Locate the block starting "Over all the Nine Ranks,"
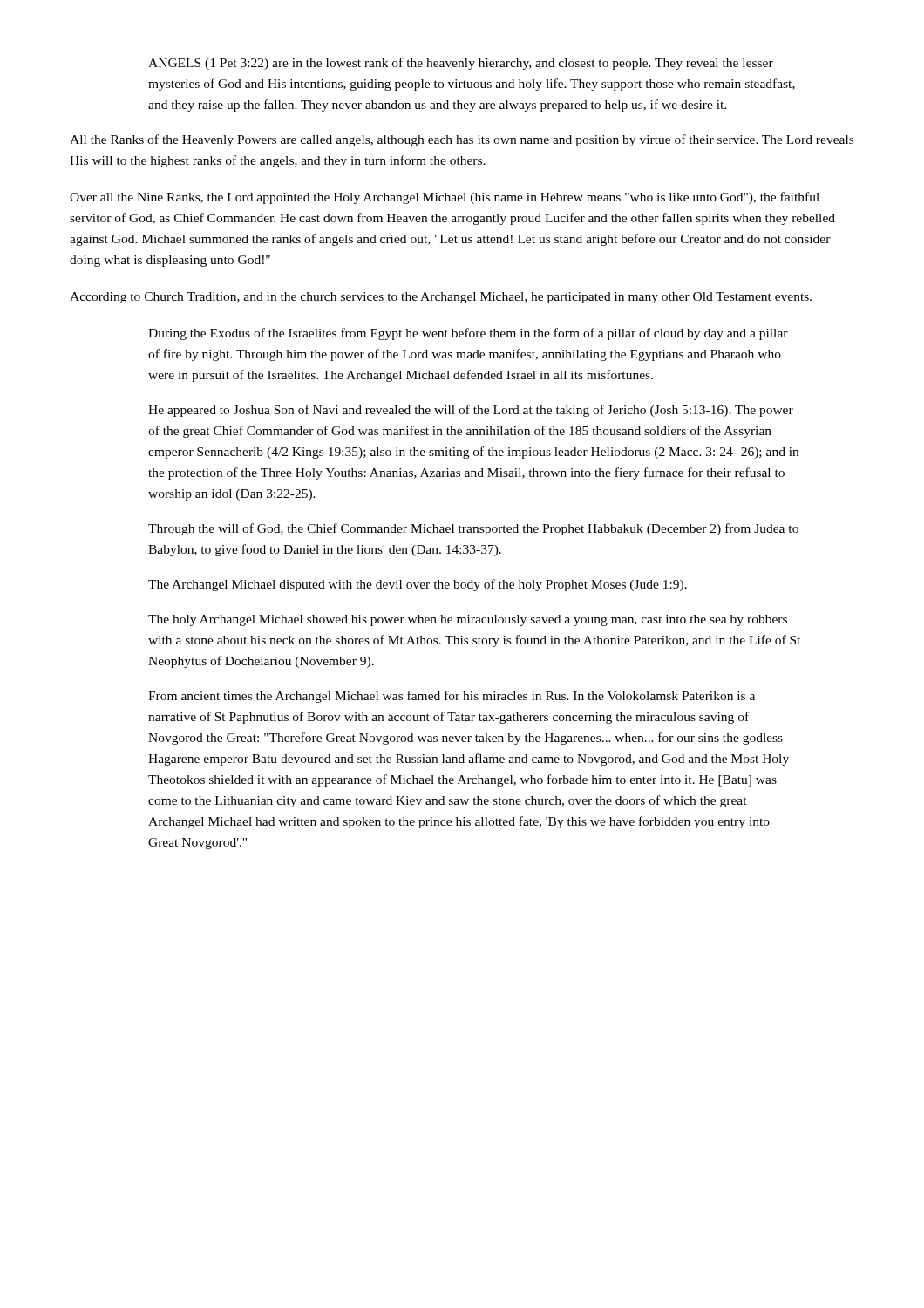This screenshot has height=1308, width=924. click(452, 228)
